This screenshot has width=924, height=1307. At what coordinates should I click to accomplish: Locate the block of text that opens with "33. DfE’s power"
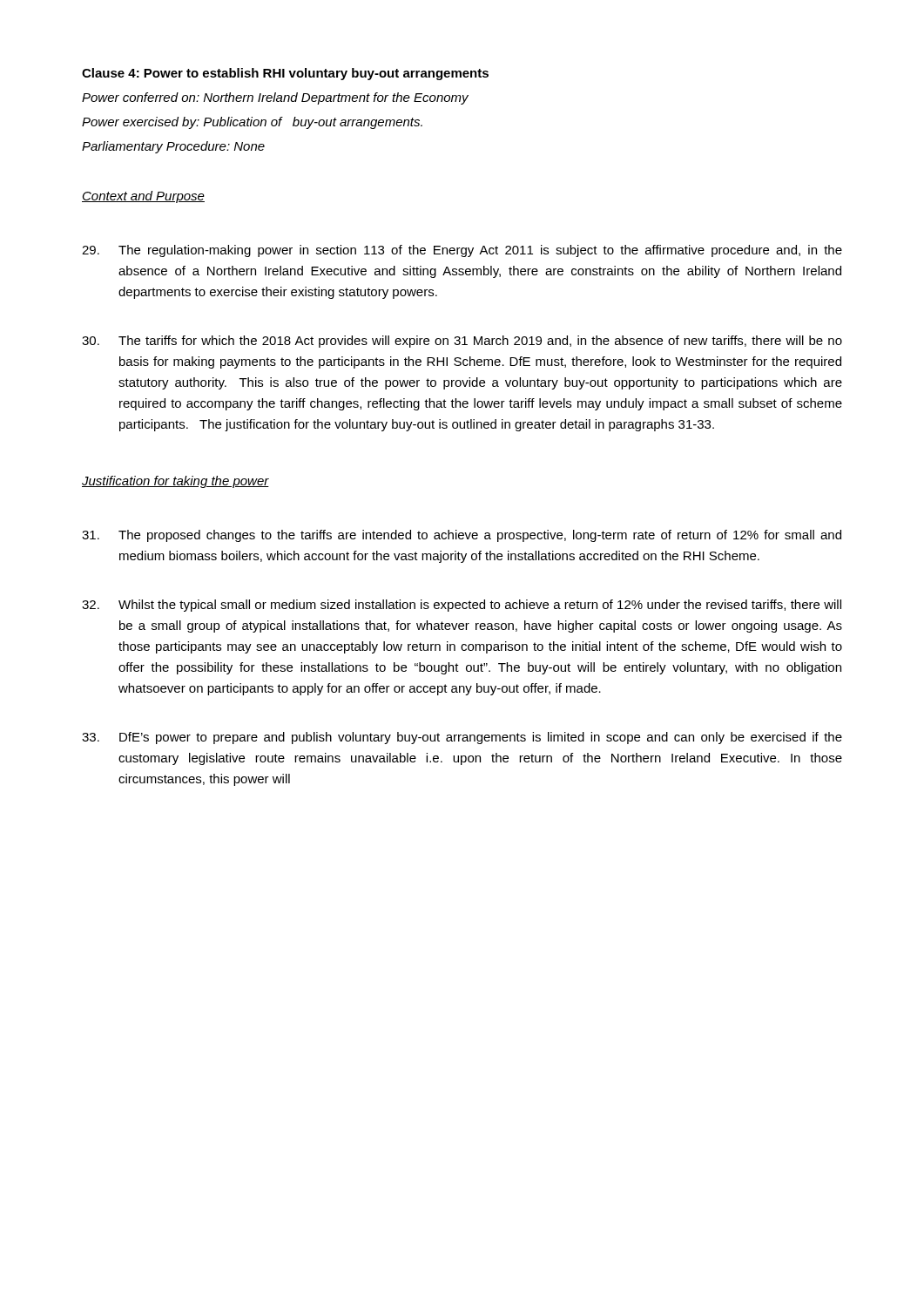point(462,758)
